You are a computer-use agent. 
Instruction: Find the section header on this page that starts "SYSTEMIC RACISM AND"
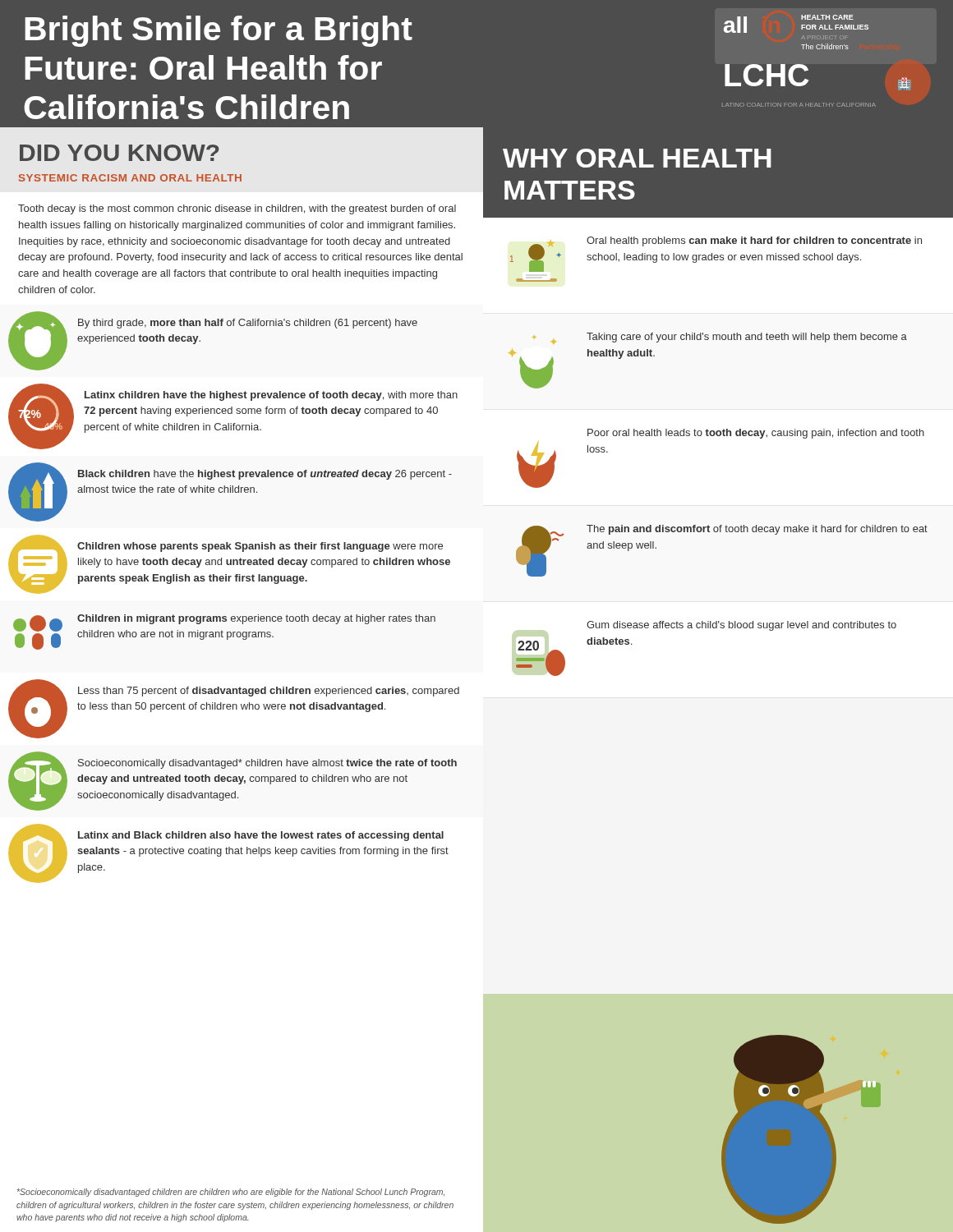pos(130,178)
